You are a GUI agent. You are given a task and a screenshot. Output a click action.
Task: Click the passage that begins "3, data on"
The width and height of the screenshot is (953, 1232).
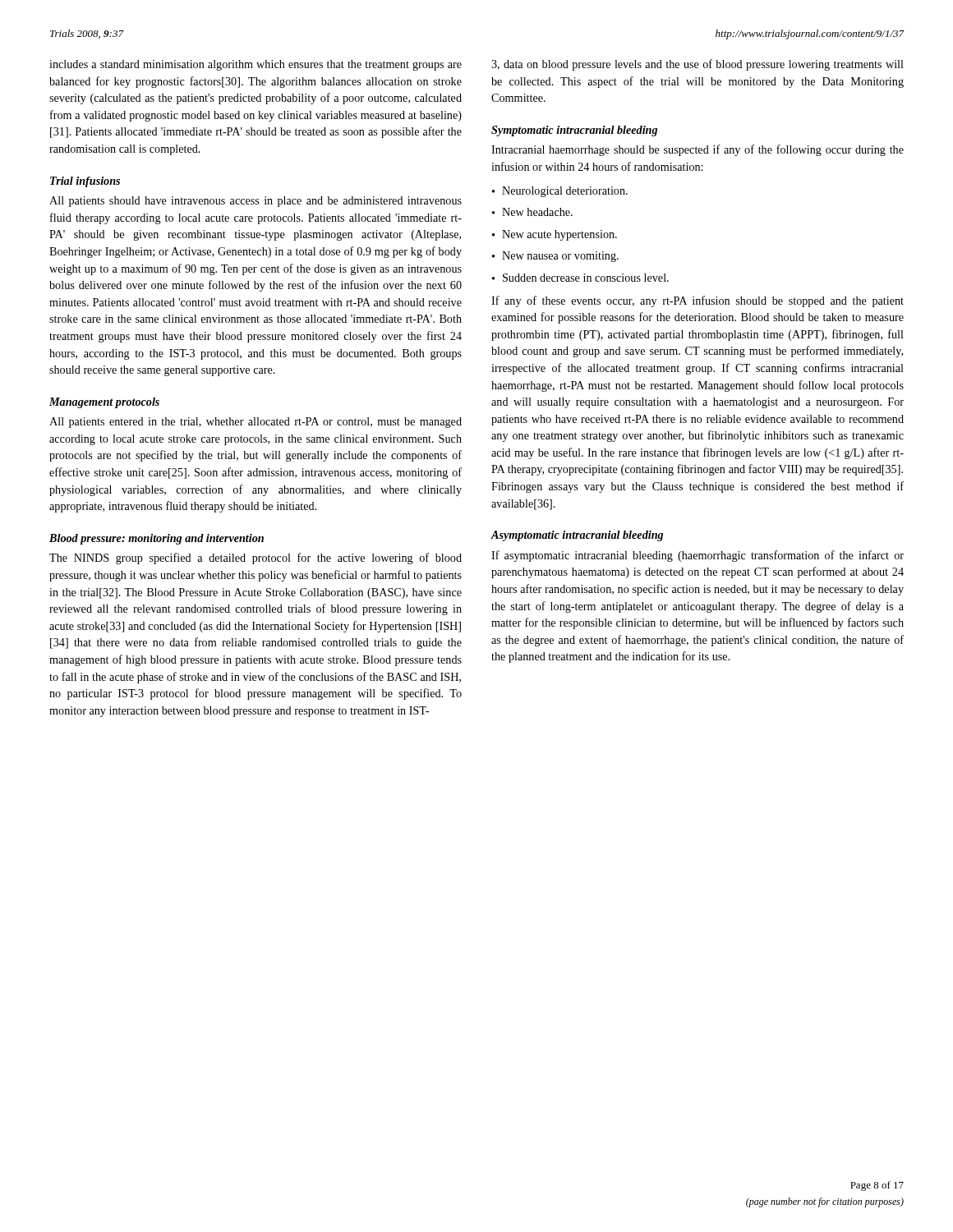pos(698,81)
